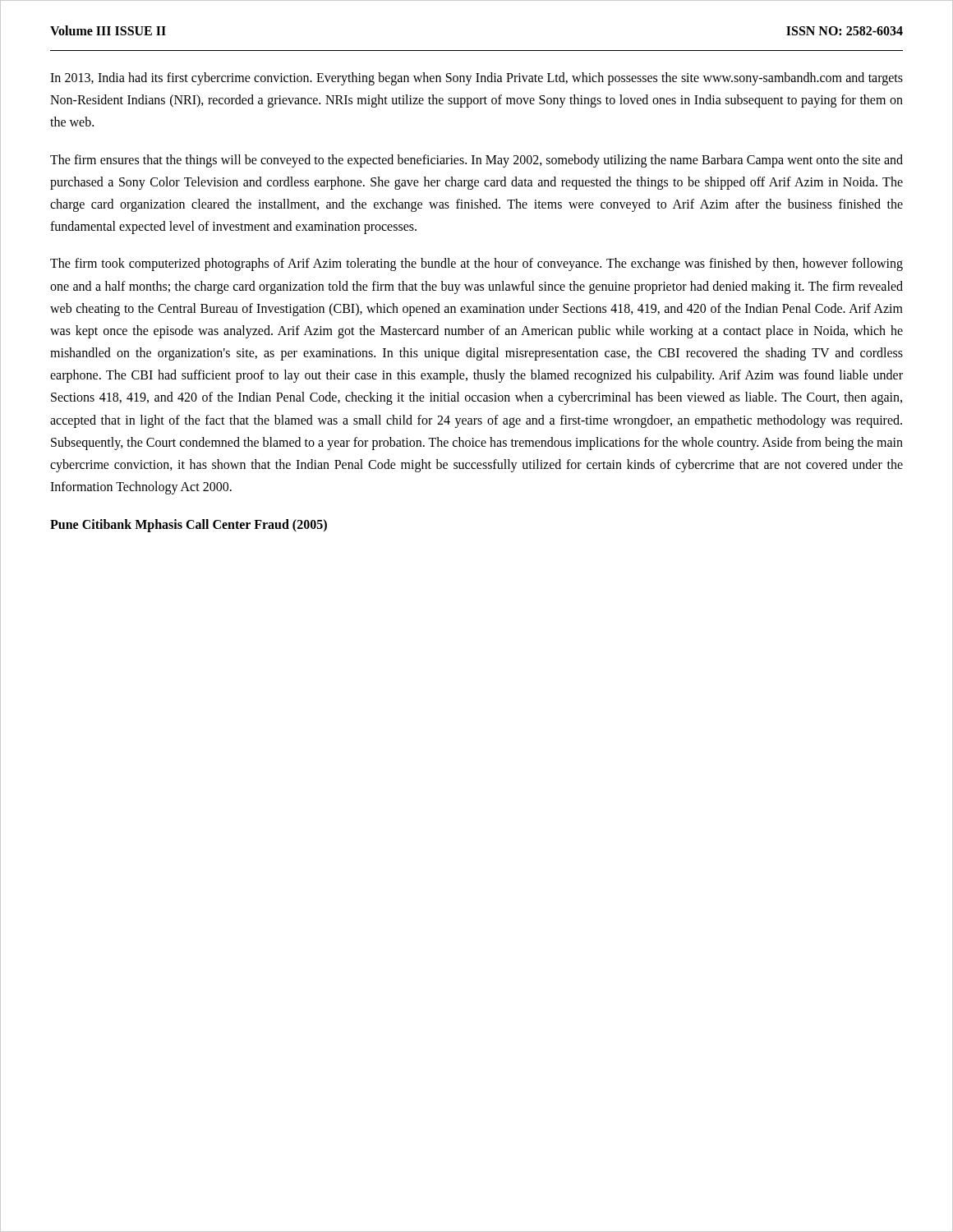Locate the block starting "Pune Citibank Mphasis"
The height and width of the screenshot is (1232, 953).
189,525
